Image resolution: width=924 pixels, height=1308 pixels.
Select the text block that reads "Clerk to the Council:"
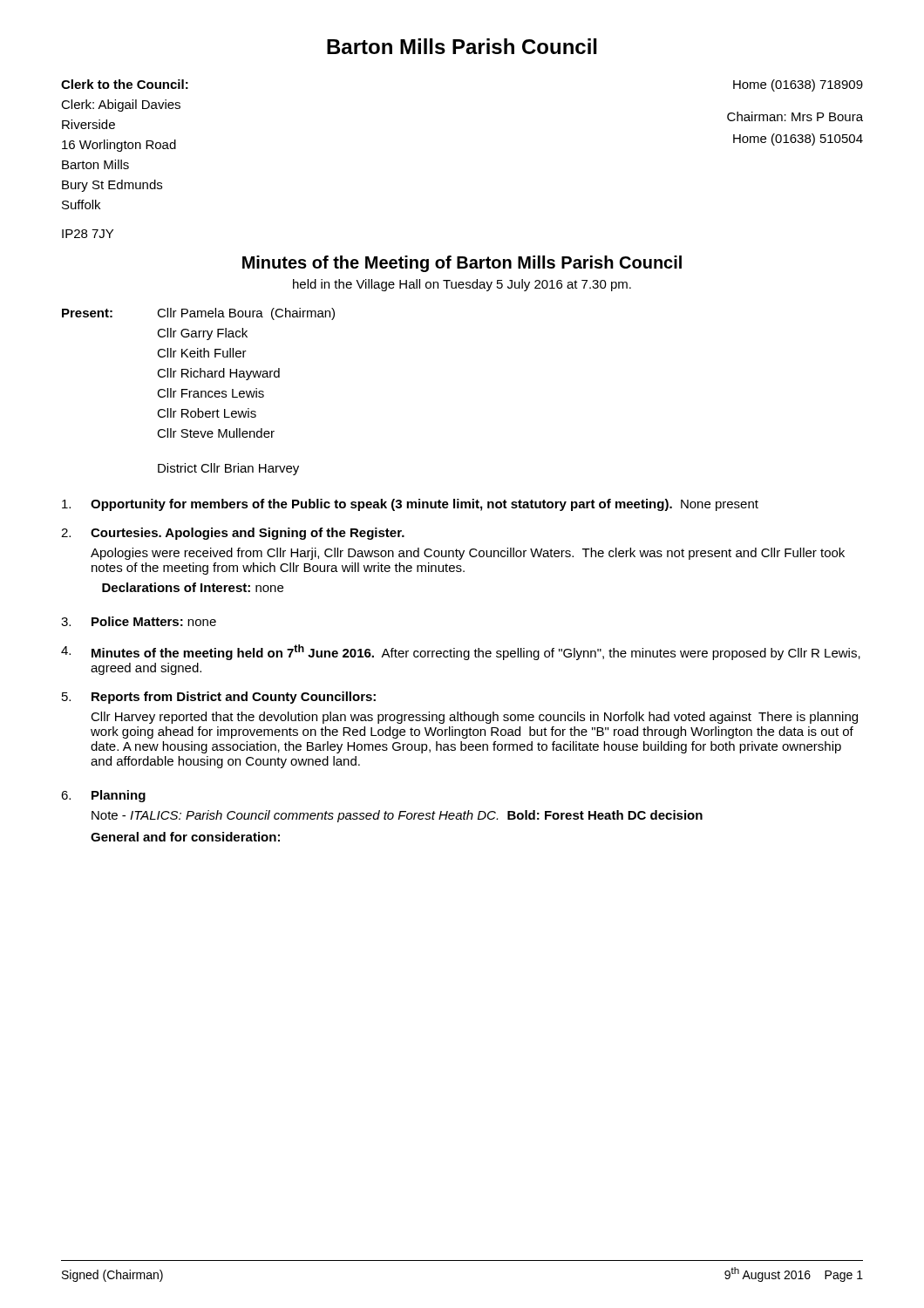coord(123,85)
